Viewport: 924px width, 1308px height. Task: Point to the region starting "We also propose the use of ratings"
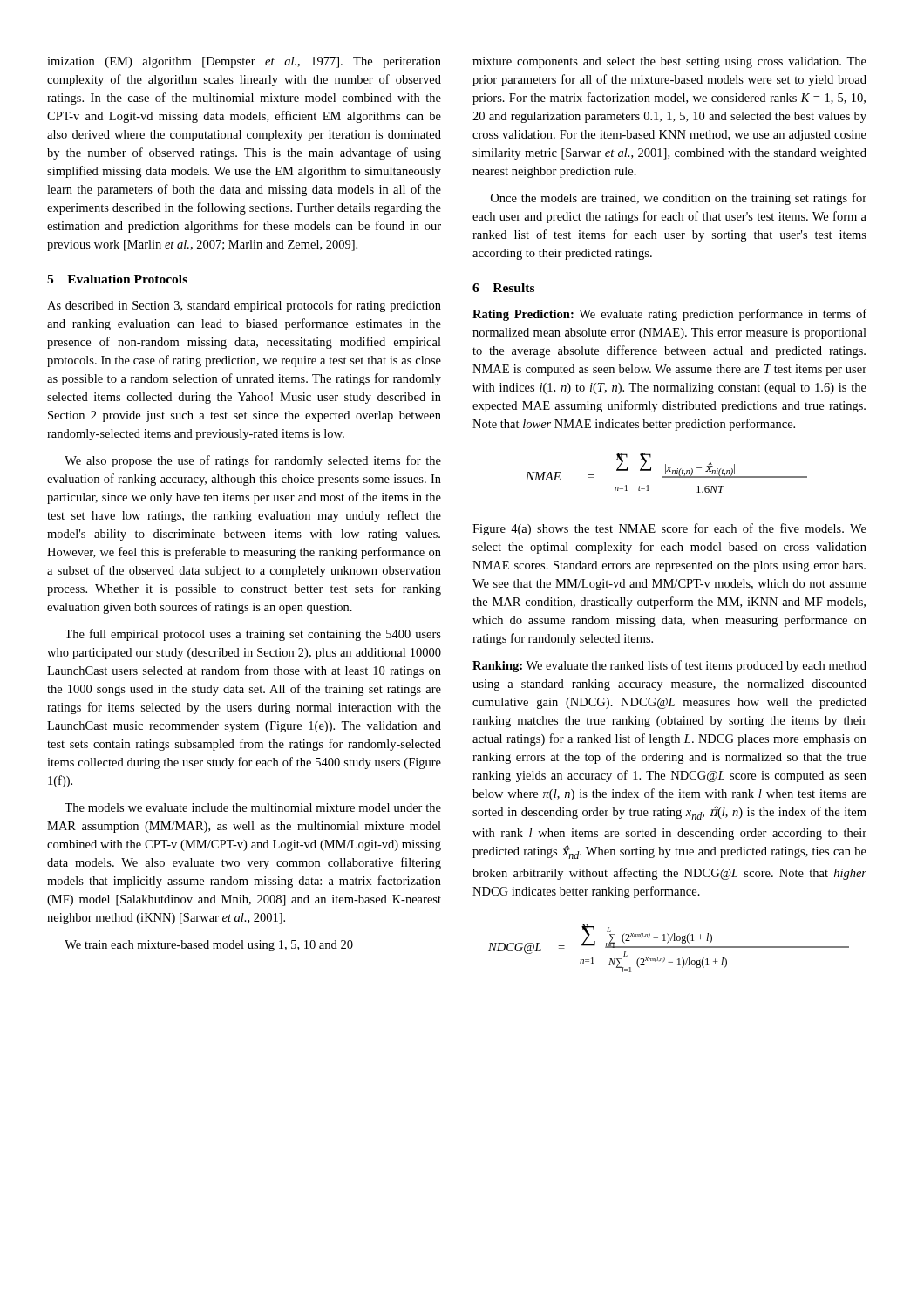pos(244,534)
